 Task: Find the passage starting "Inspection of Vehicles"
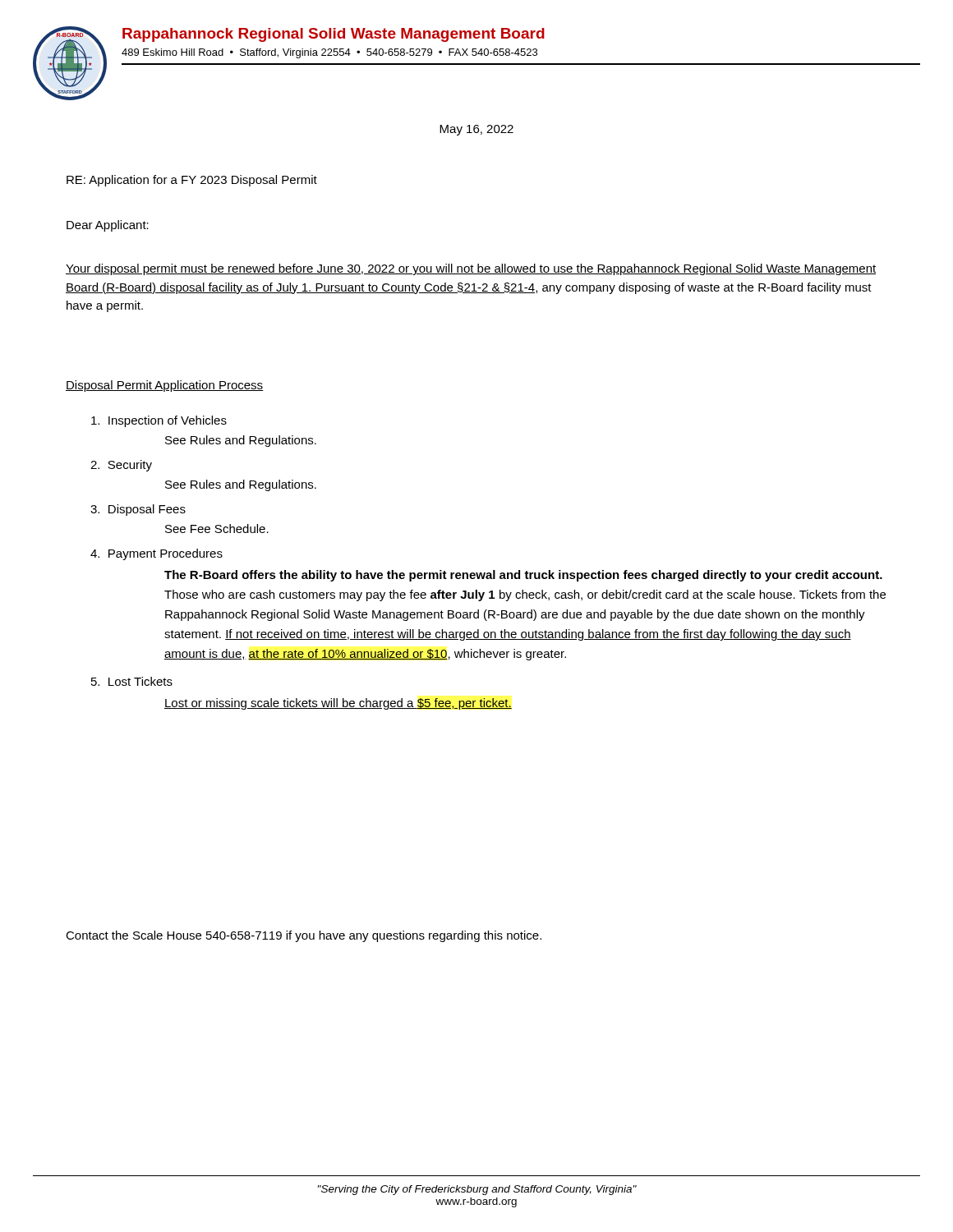coord(159,421)
